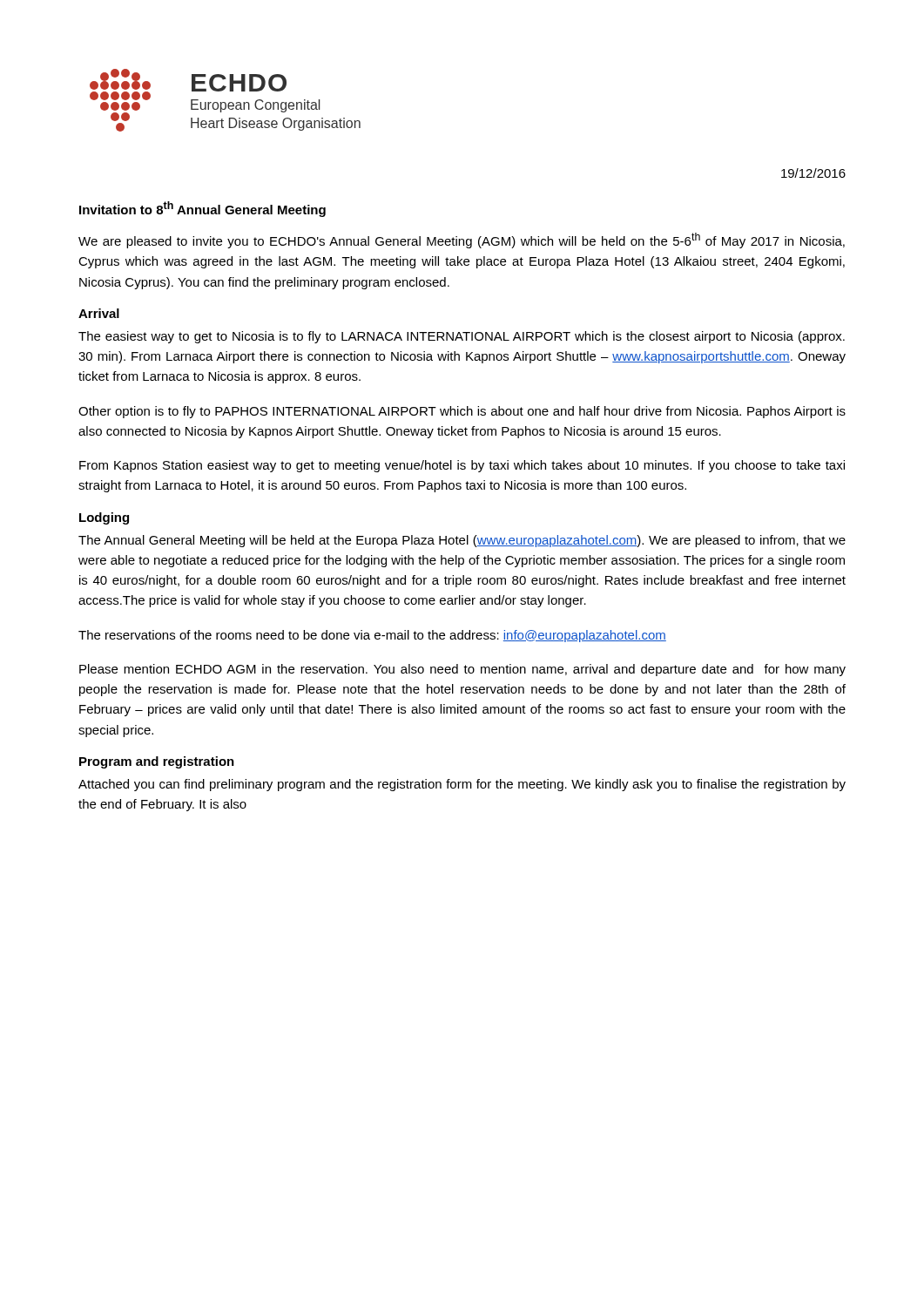Click on the passage starting "Attached you can find"
The width and height of the screenshot is (924, 1307).
point(462,794)
